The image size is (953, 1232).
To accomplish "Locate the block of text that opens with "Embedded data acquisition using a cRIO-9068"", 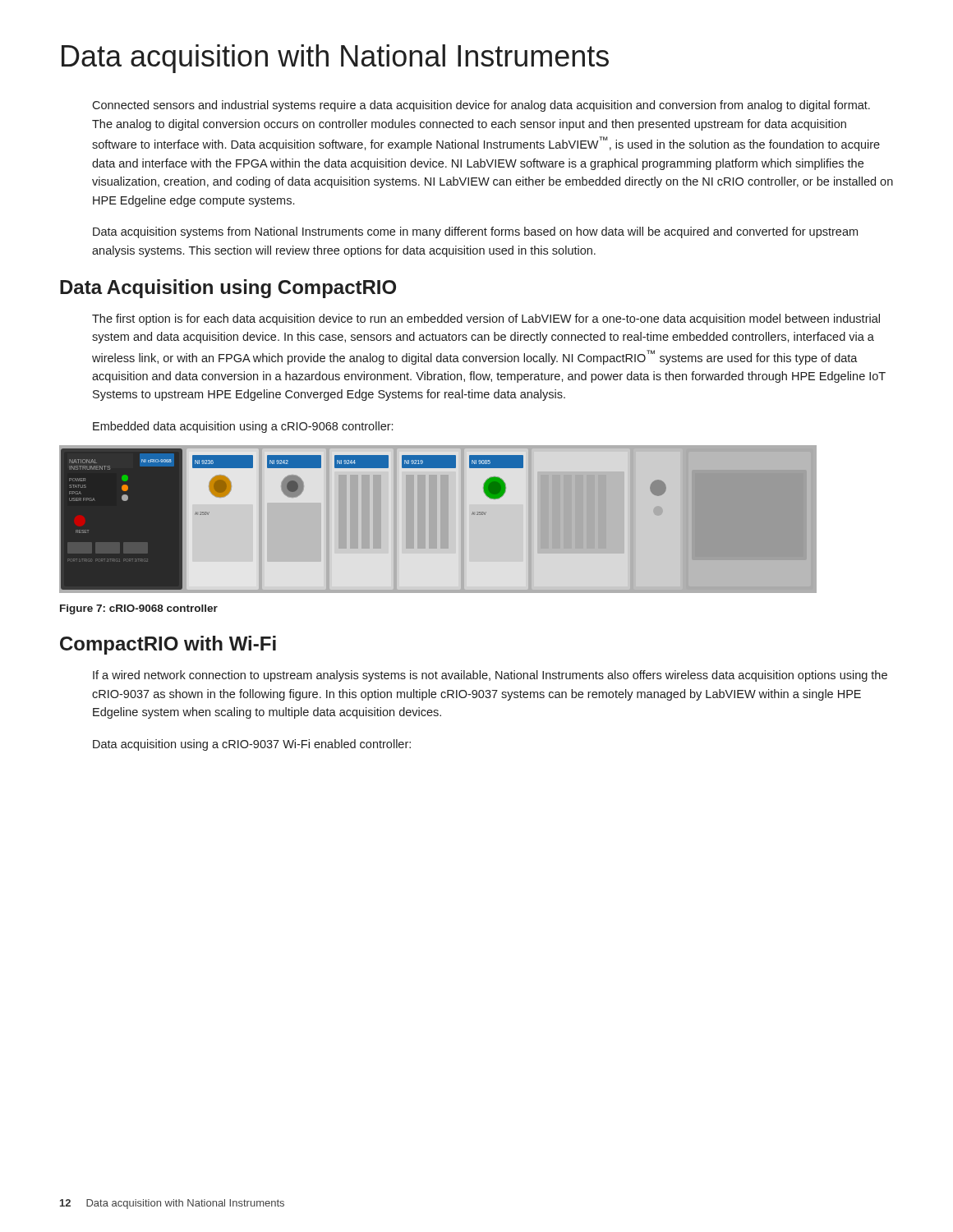I will [x=243, y=426].
